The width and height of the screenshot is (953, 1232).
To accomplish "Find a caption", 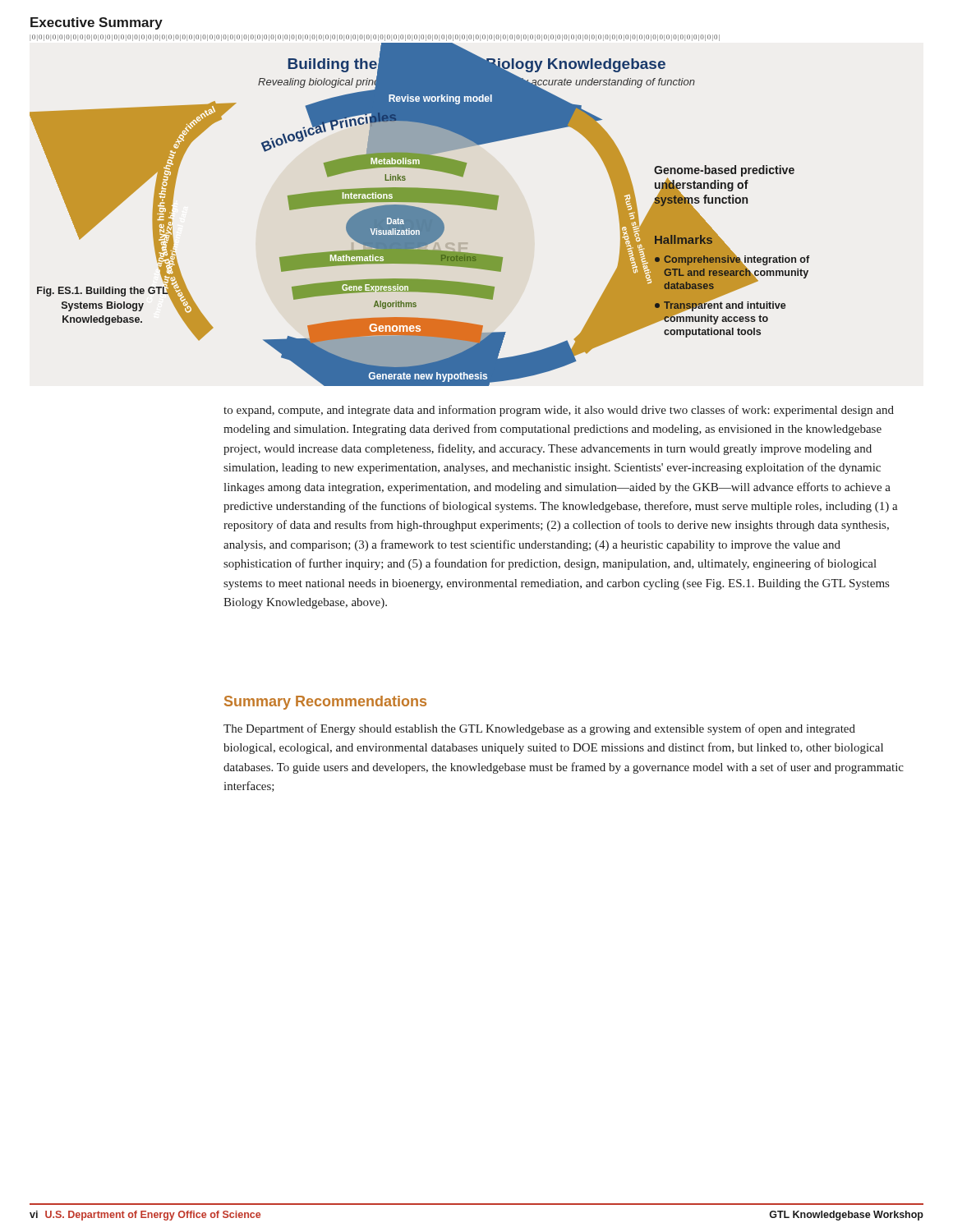I will click(x=102, y=305).
